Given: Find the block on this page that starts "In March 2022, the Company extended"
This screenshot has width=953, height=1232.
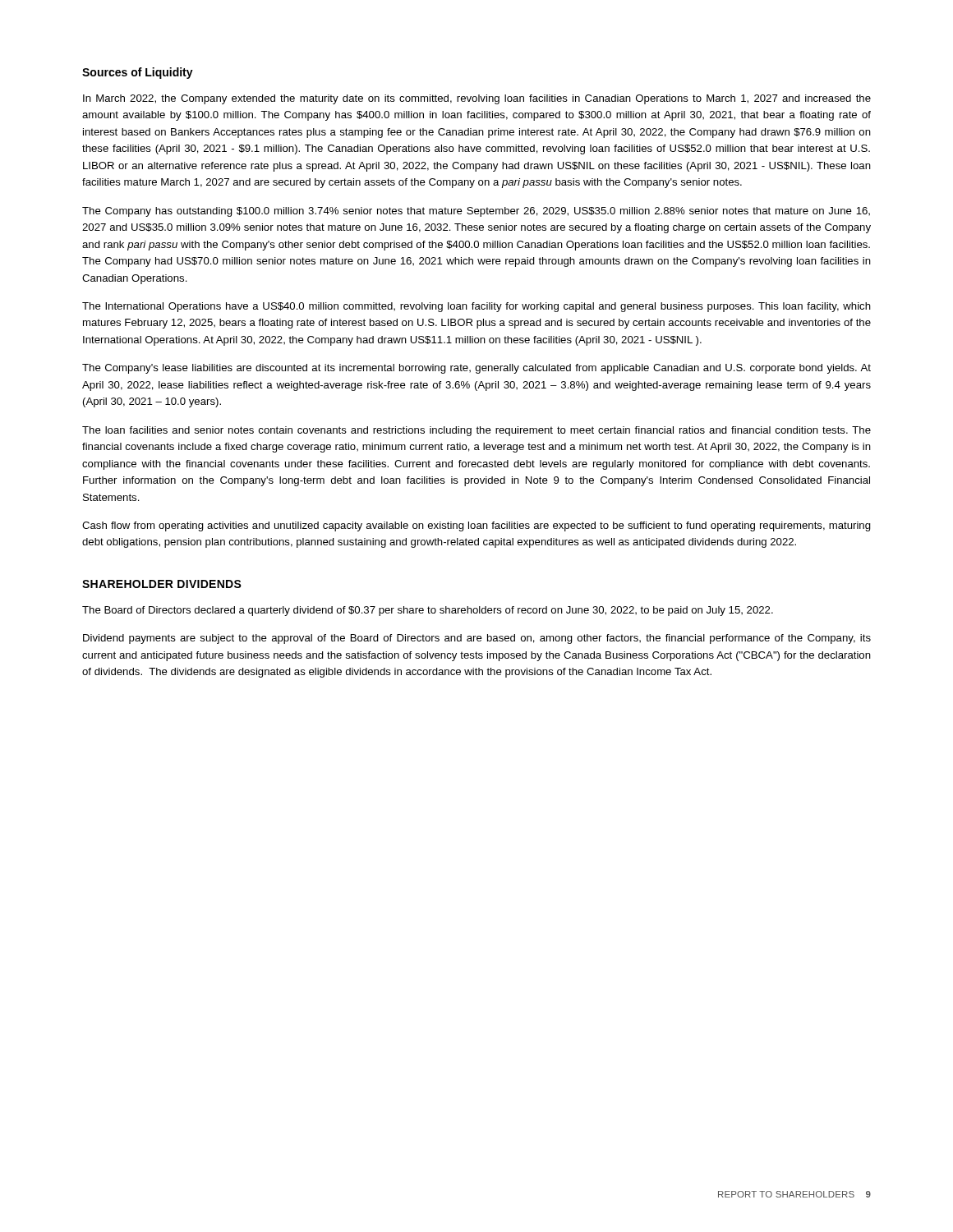Looking at the screenshot, I should [476, 140].
